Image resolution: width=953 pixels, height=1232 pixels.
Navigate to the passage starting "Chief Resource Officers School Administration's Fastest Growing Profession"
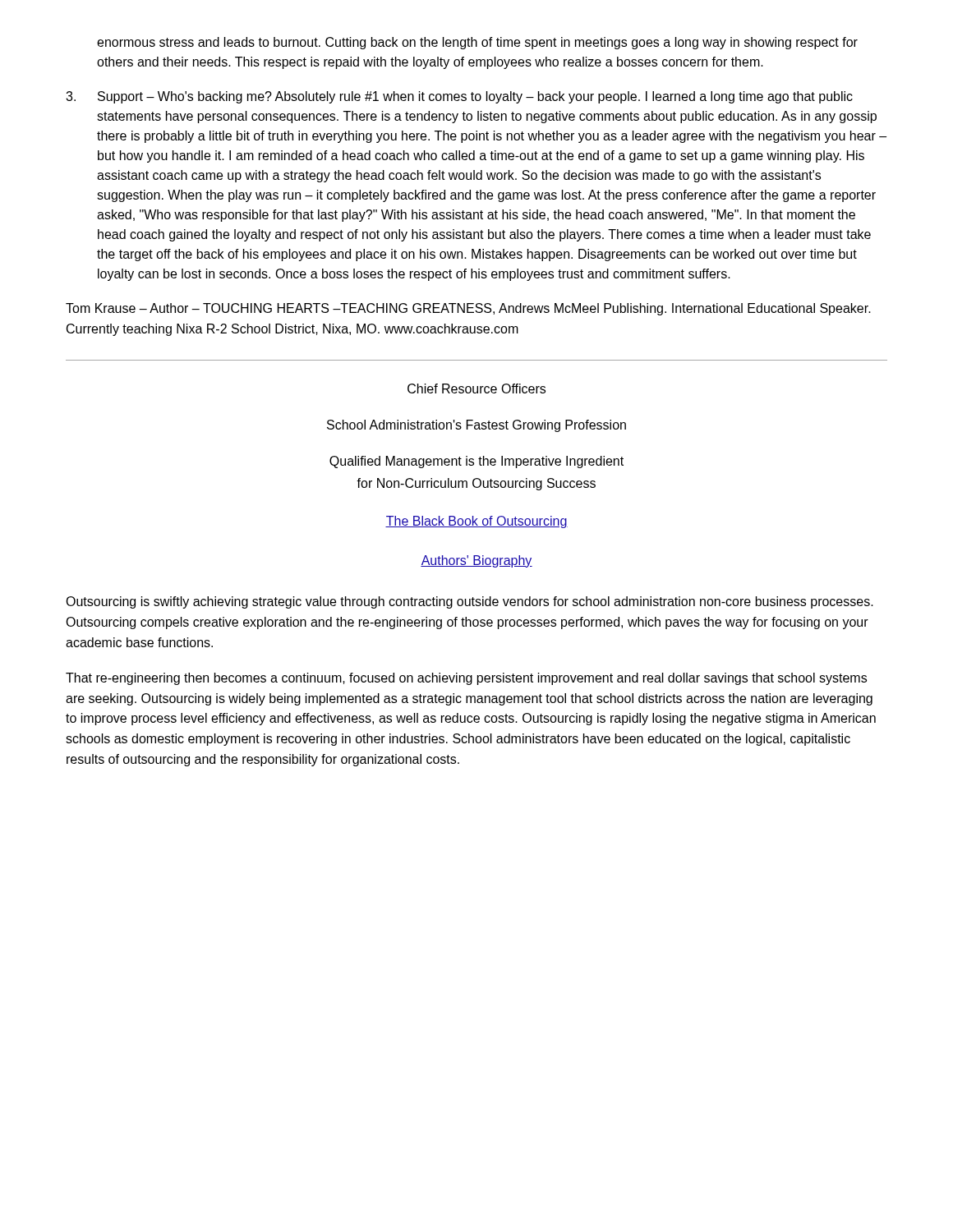tap(476, 476)
